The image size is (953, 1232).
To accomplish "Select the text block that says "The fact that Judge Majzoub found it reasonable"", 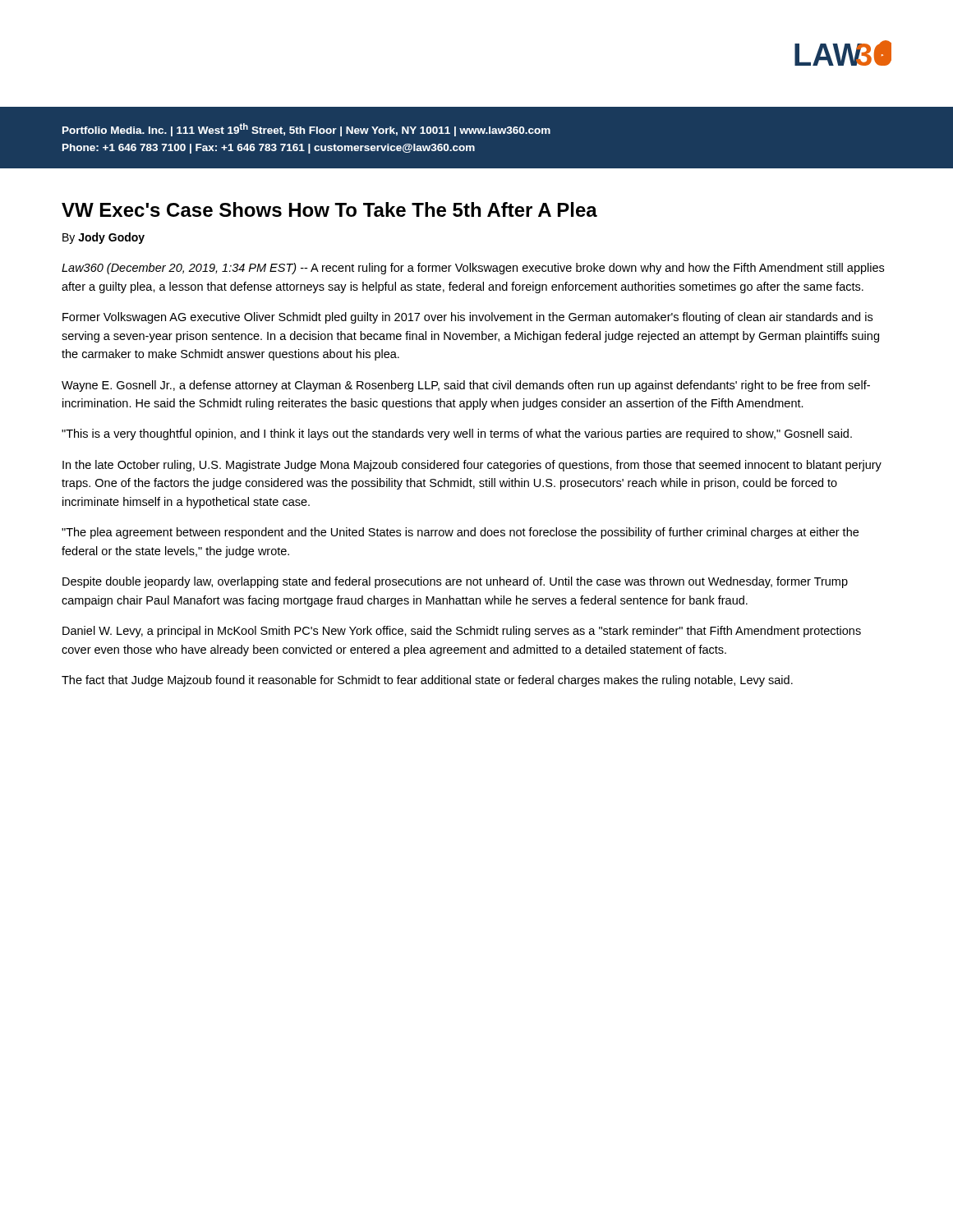I will [476, 680].
